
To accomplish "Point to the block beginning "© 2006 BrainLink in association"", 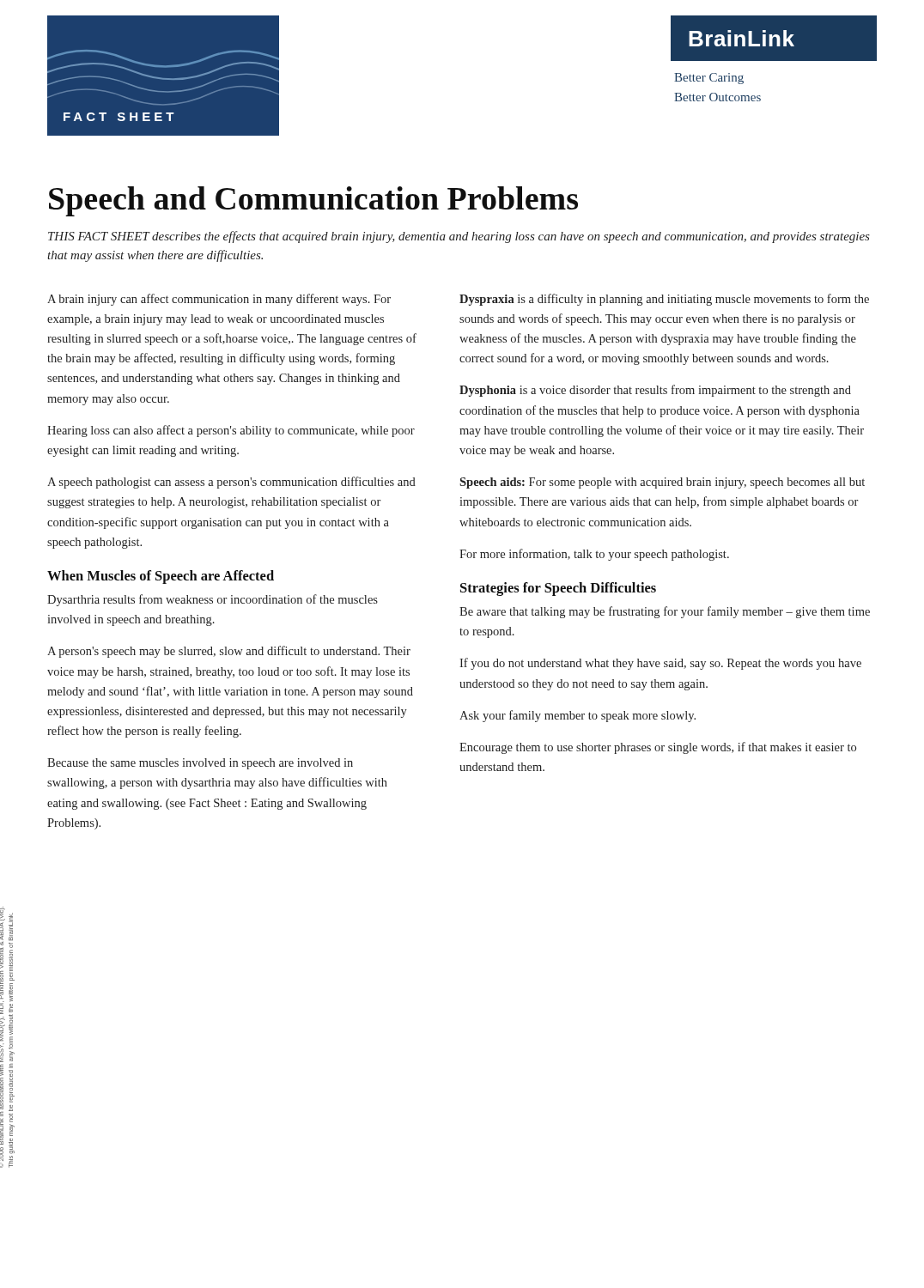I will 7,1037.
